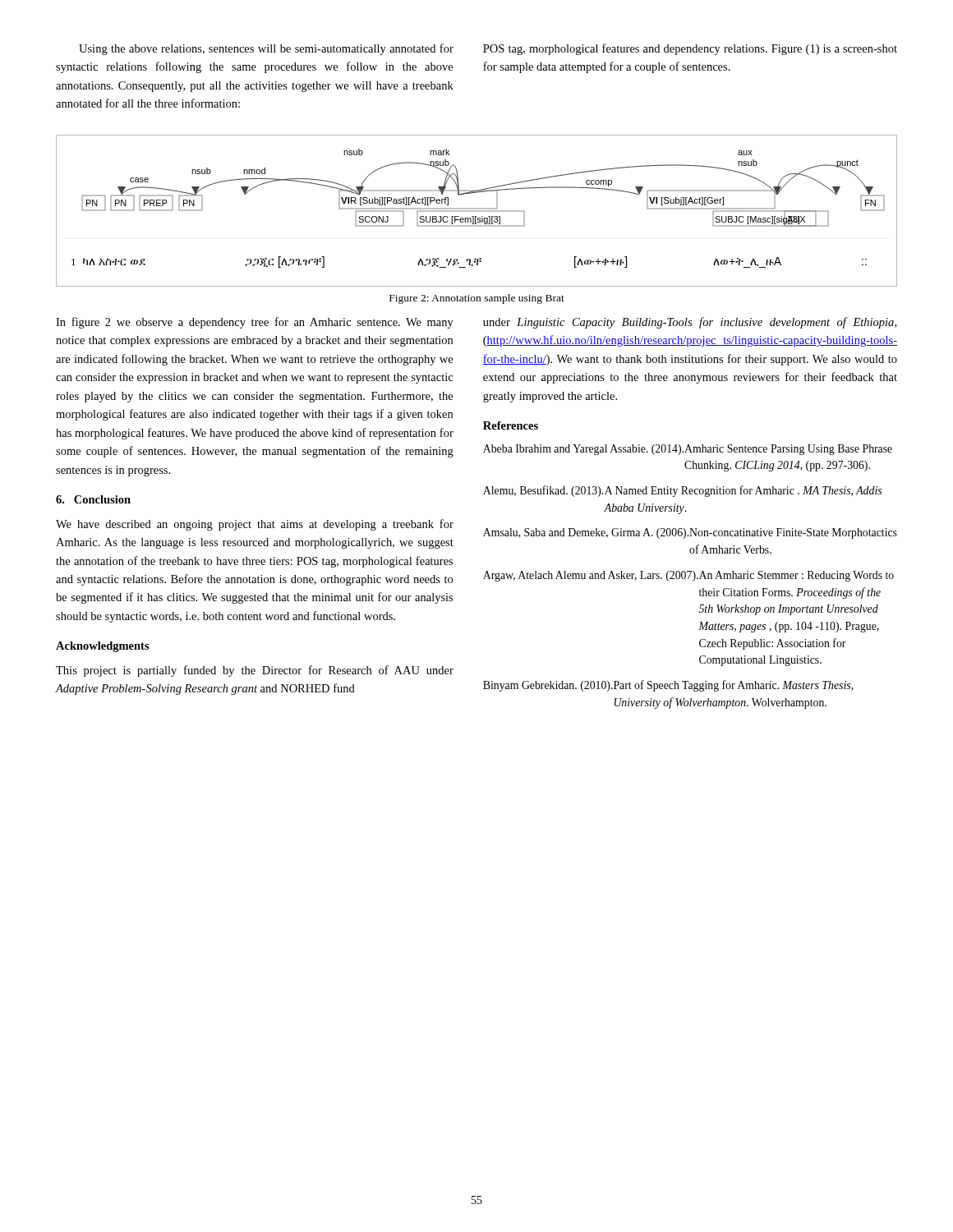Locate the list item with the text "Amsalu, Saba and Demeke, Girma"
Image resolution: width=953 pixels, height=1232 pixels.
[690, 542]
